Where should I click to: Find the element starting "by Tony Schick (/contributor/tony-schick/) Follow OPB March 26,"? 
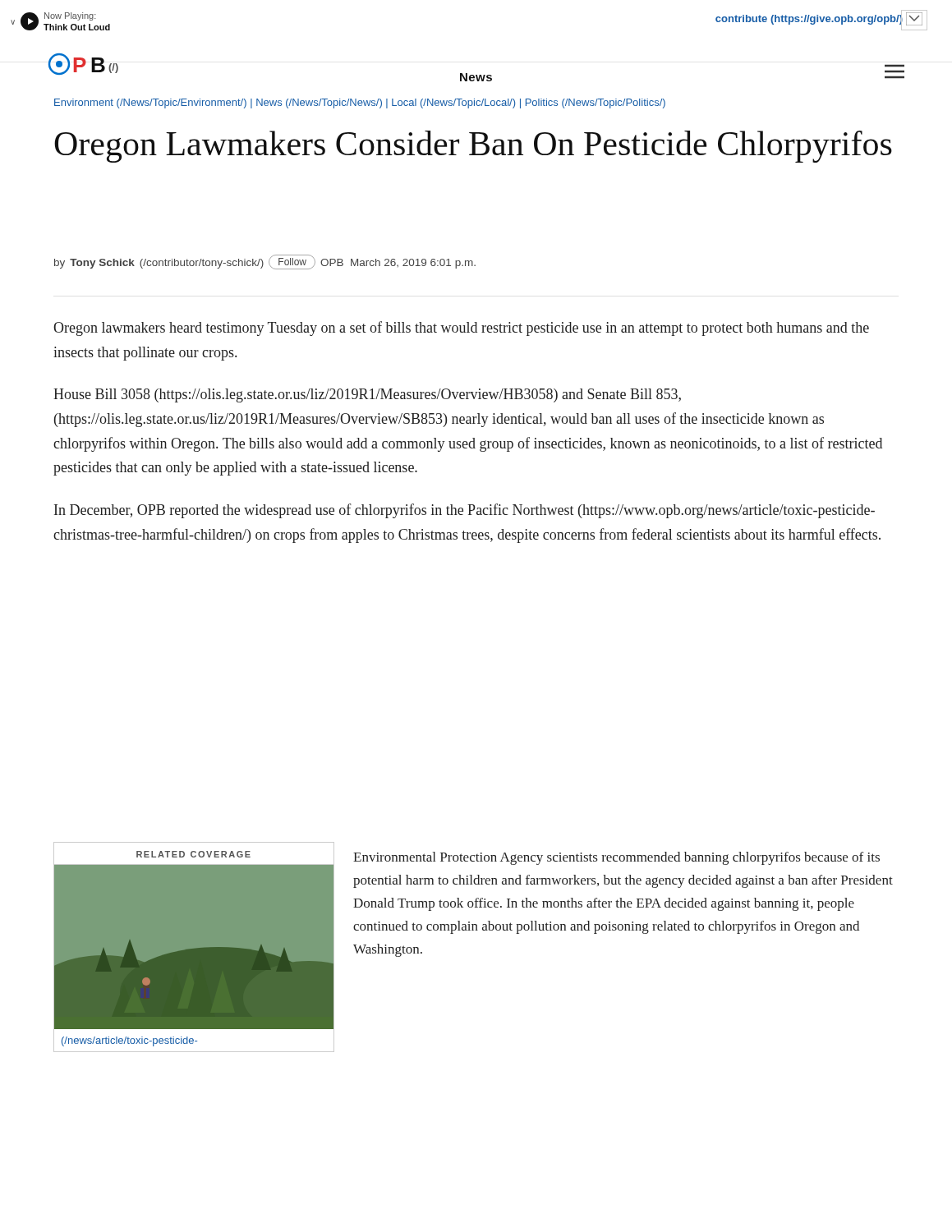pyautogui.click(x=265, y=262)
